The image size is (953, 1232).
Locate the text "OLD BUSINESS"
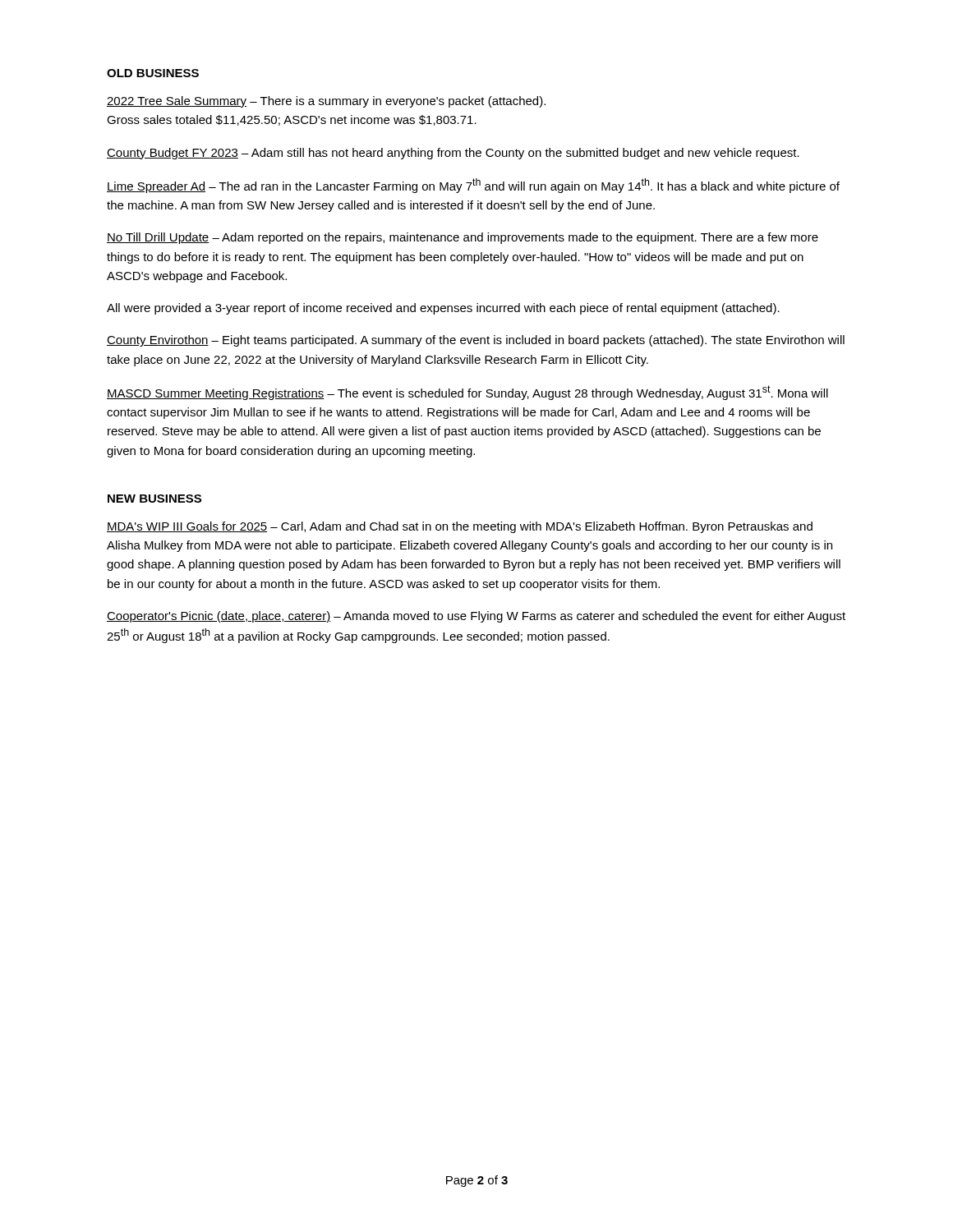click(153, 73)
